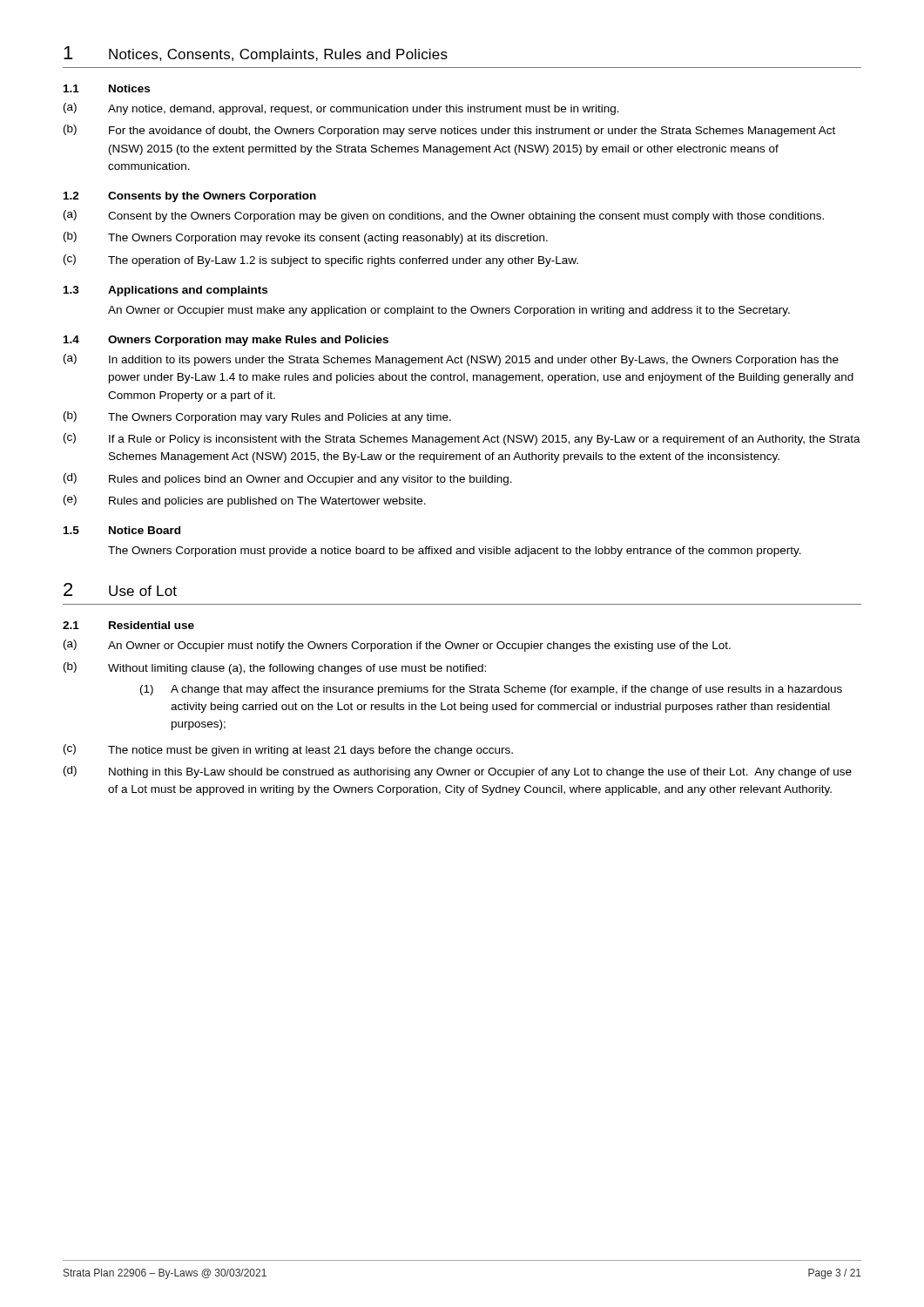Click on the element starting "1.4 Owners Corporation may make"
924x1307 pixels.
click(x=226, y=339)
